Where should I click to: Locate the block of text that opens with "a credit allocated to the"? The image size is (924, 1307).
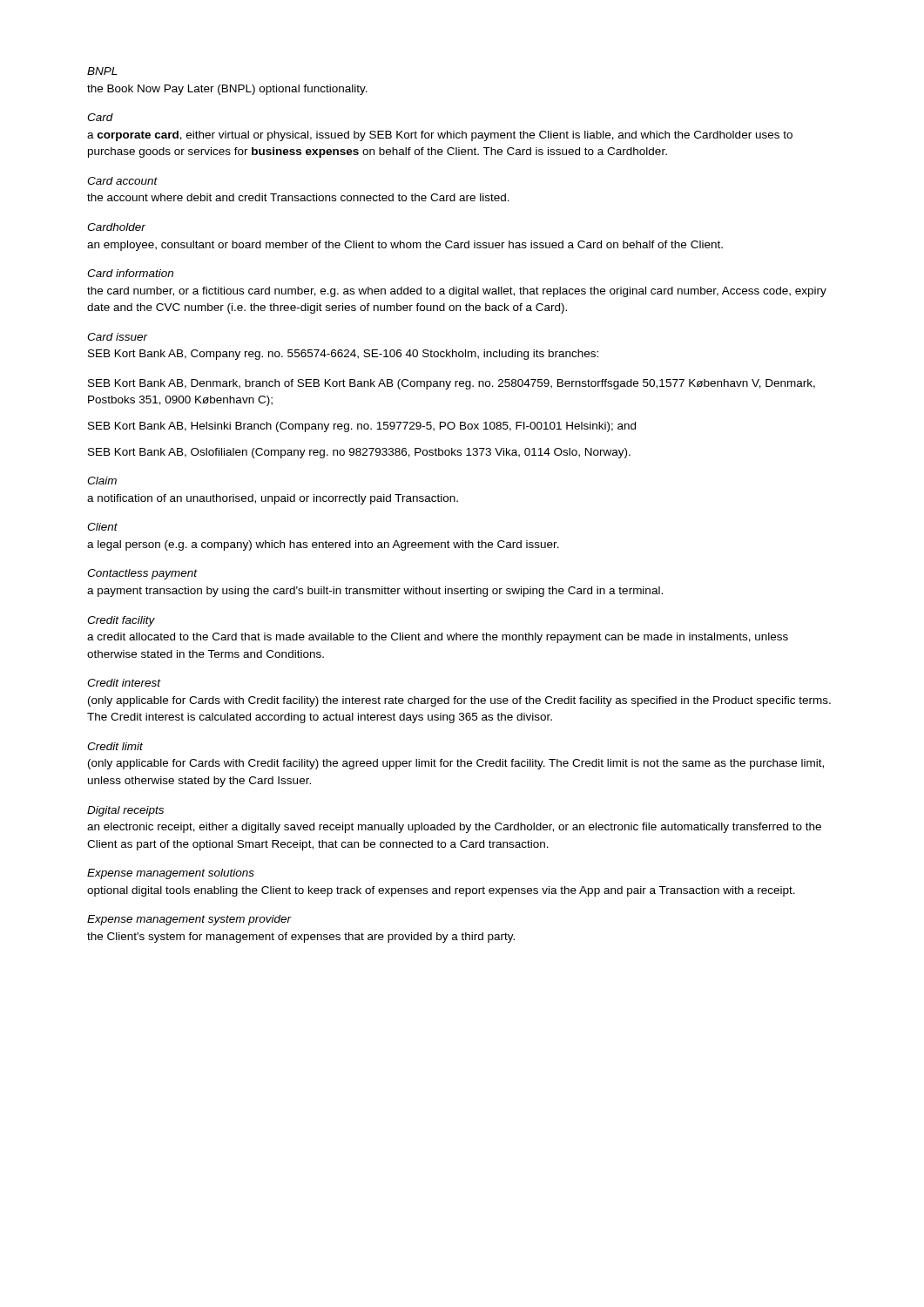click(438, 645)
